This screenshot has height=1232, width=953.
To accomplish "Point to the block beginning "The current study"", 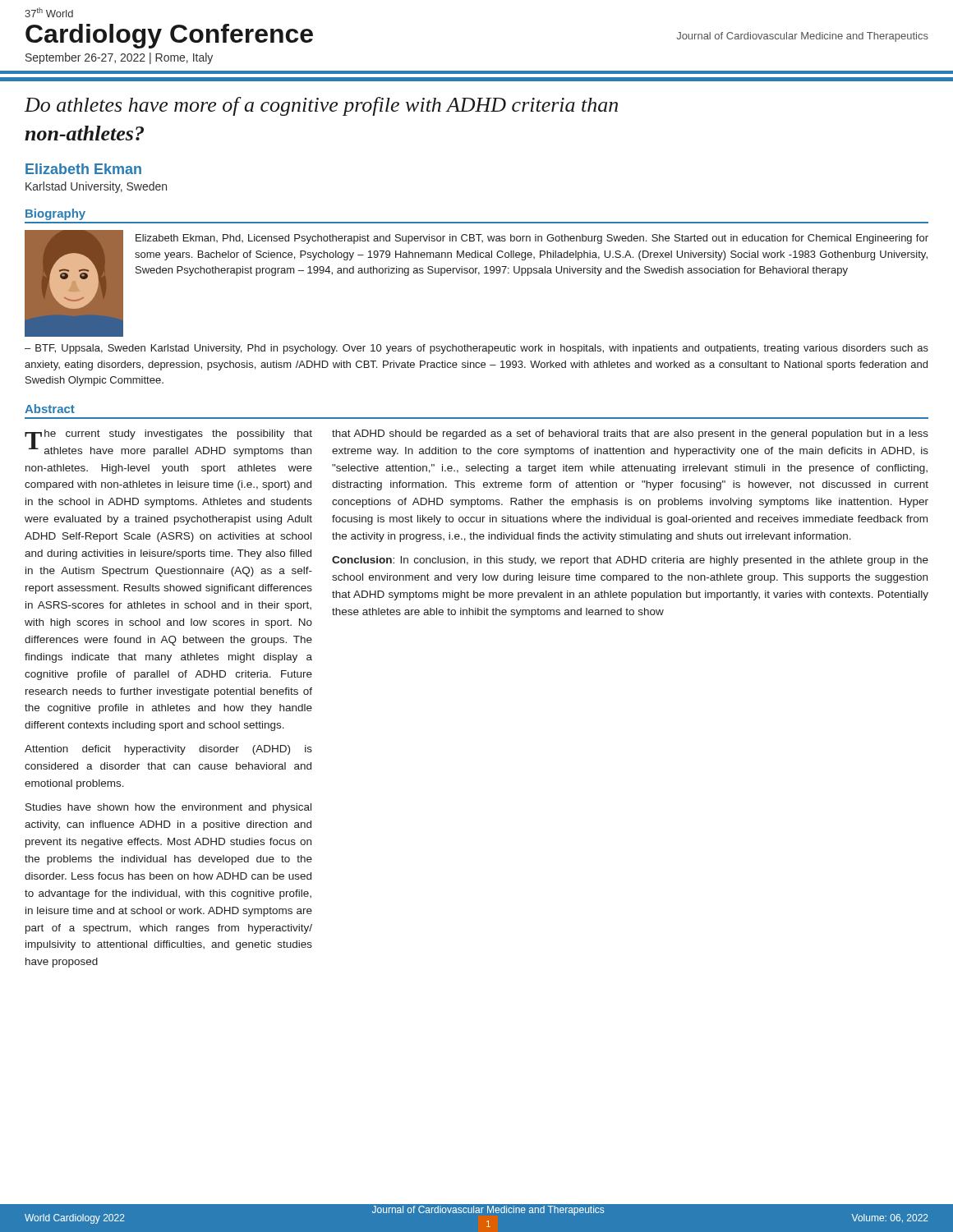I will pyautogui.click(x=168, y=698).
